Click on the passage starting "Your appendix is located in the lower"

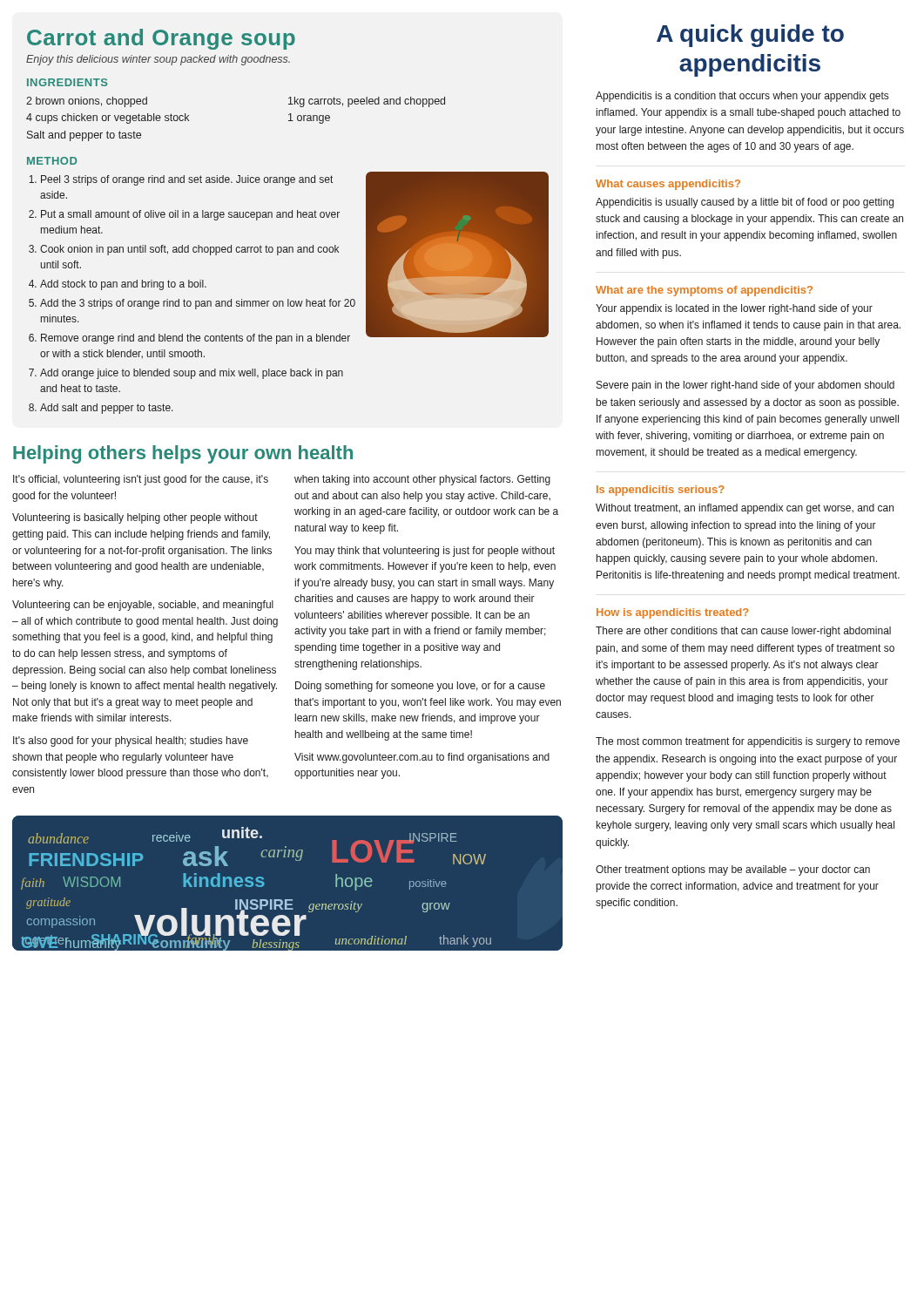tap(750, 381)
